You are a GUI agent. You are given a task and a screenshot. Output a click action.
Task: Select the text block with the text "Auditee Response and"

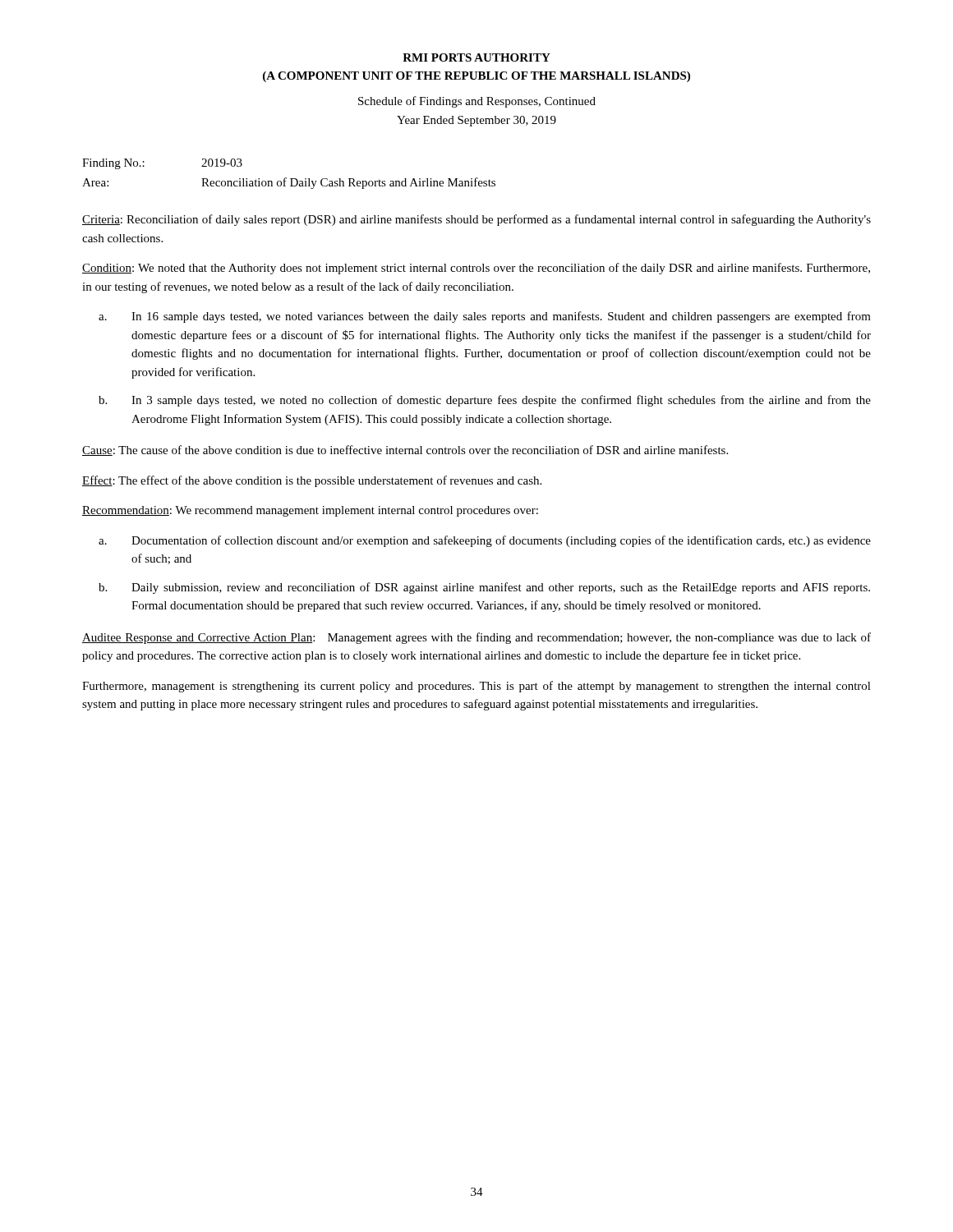pos(476,646)
